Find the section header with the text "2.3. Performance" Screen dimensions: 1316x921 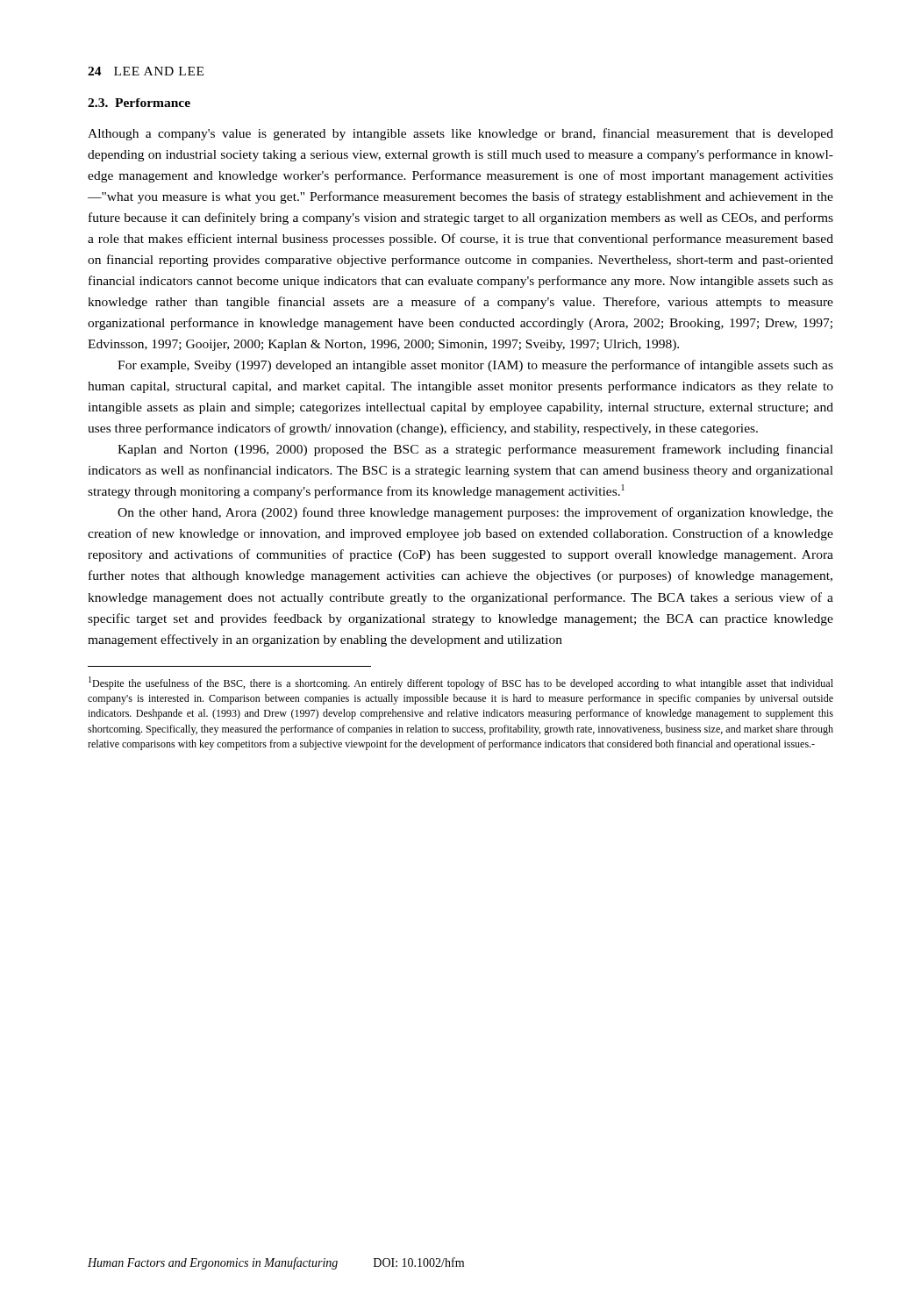(139, 103)
